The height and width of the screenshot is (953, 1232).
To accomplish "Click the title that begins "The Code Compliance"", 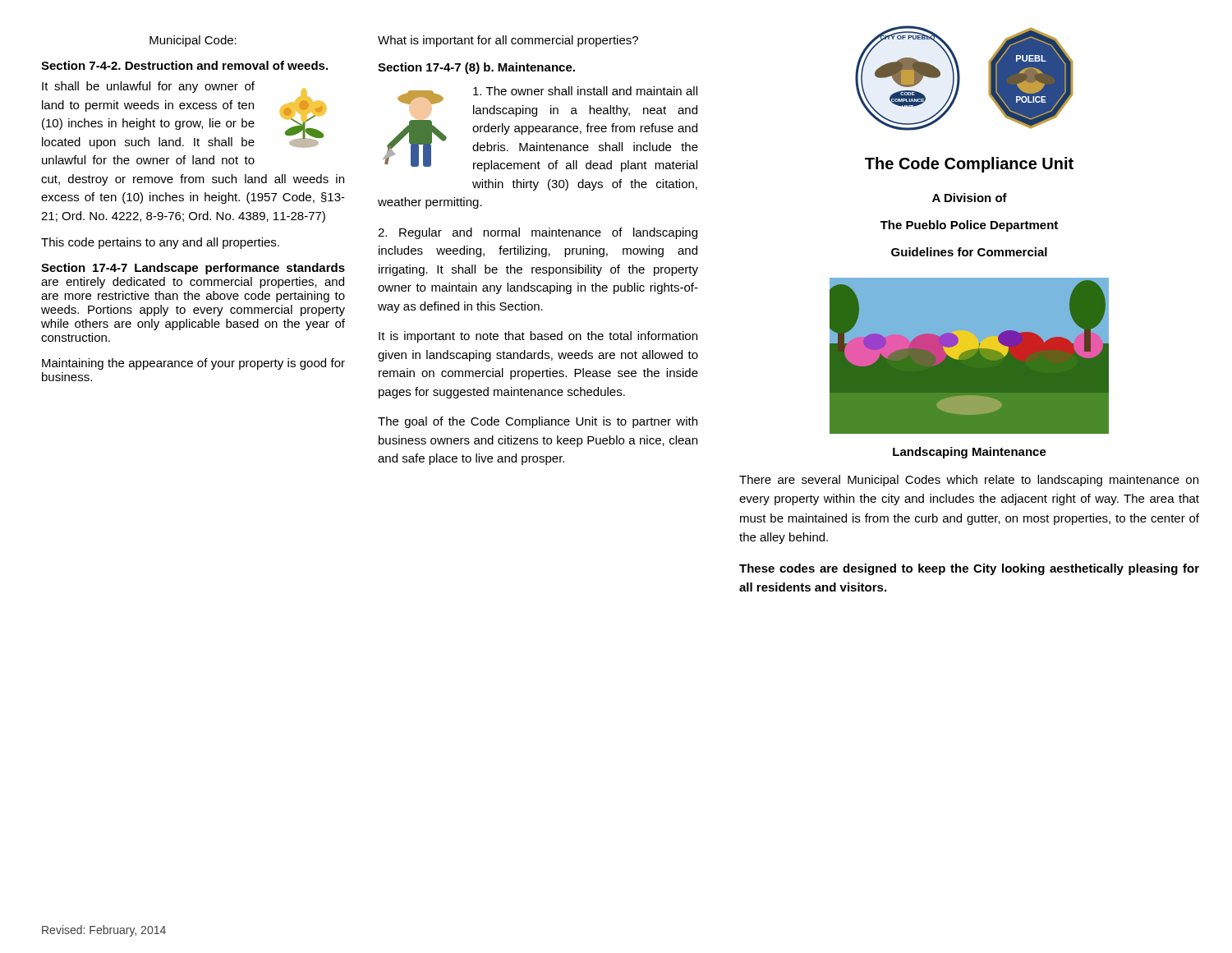I will (969, 163).
